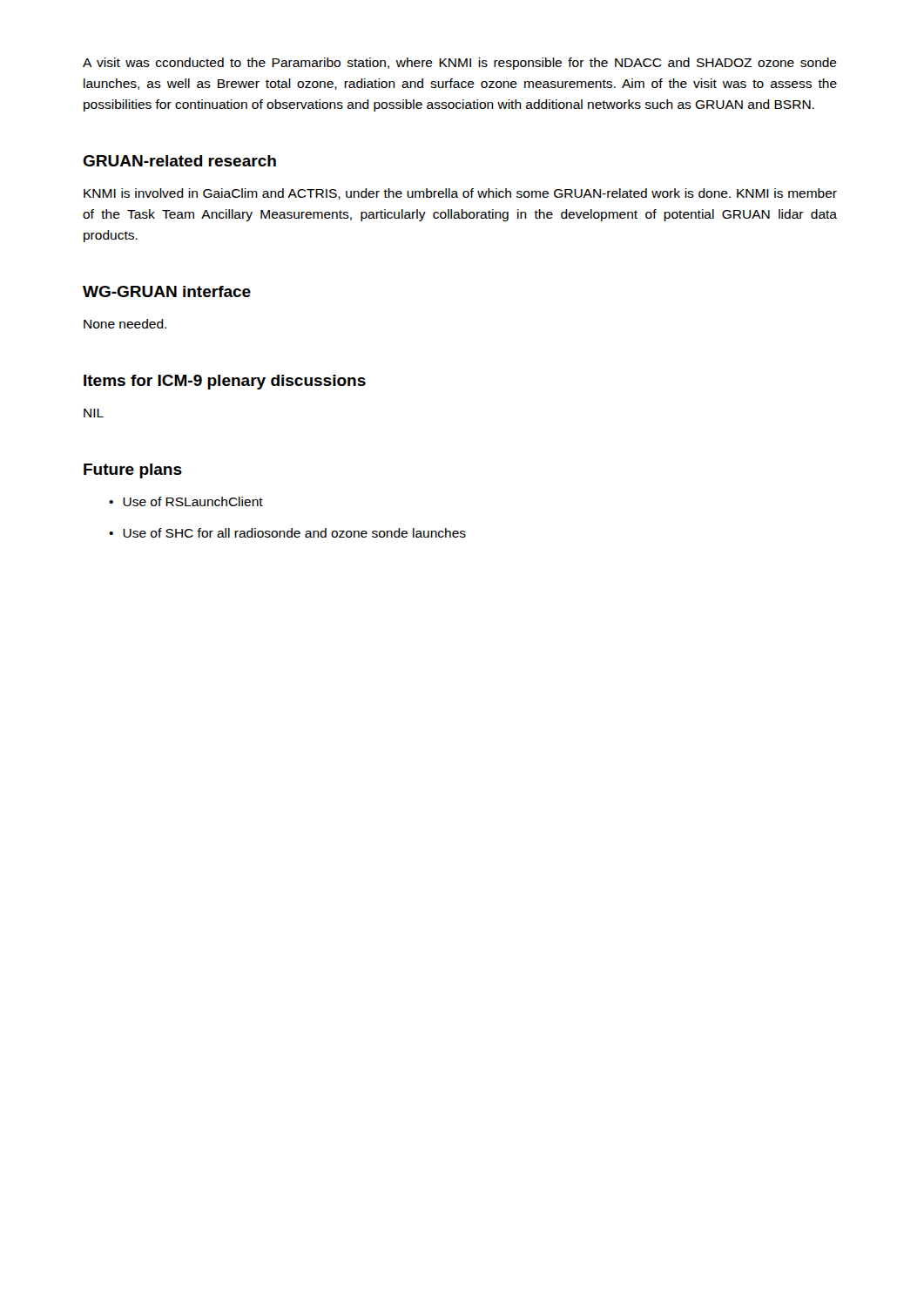This screenshot has height=1307, width=924.
Task: Locate the text block that reads "KNMI is involved in GaiaClim"
Action: click(460, 214)
